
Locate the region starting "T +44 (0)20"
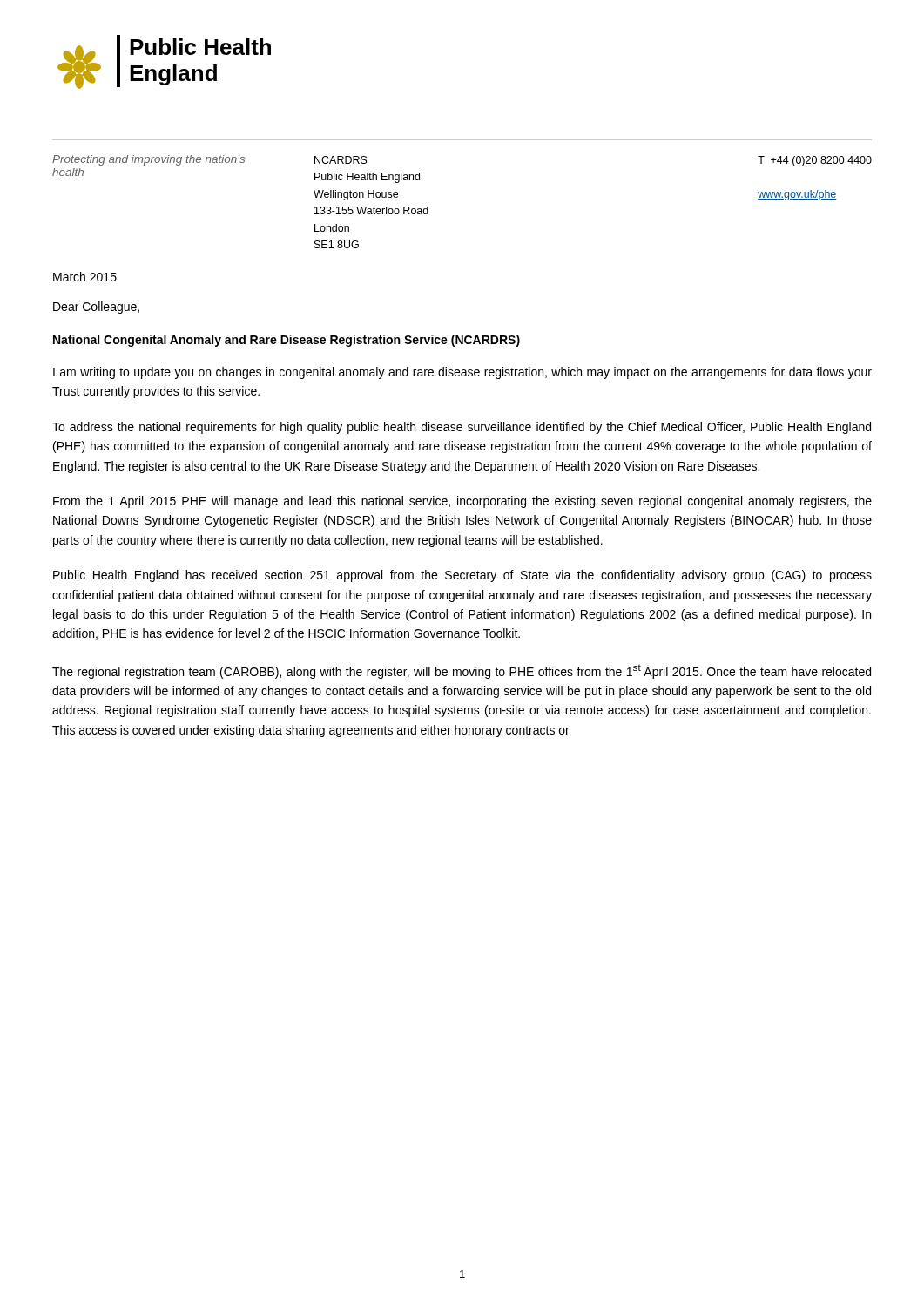coord(815,161)
